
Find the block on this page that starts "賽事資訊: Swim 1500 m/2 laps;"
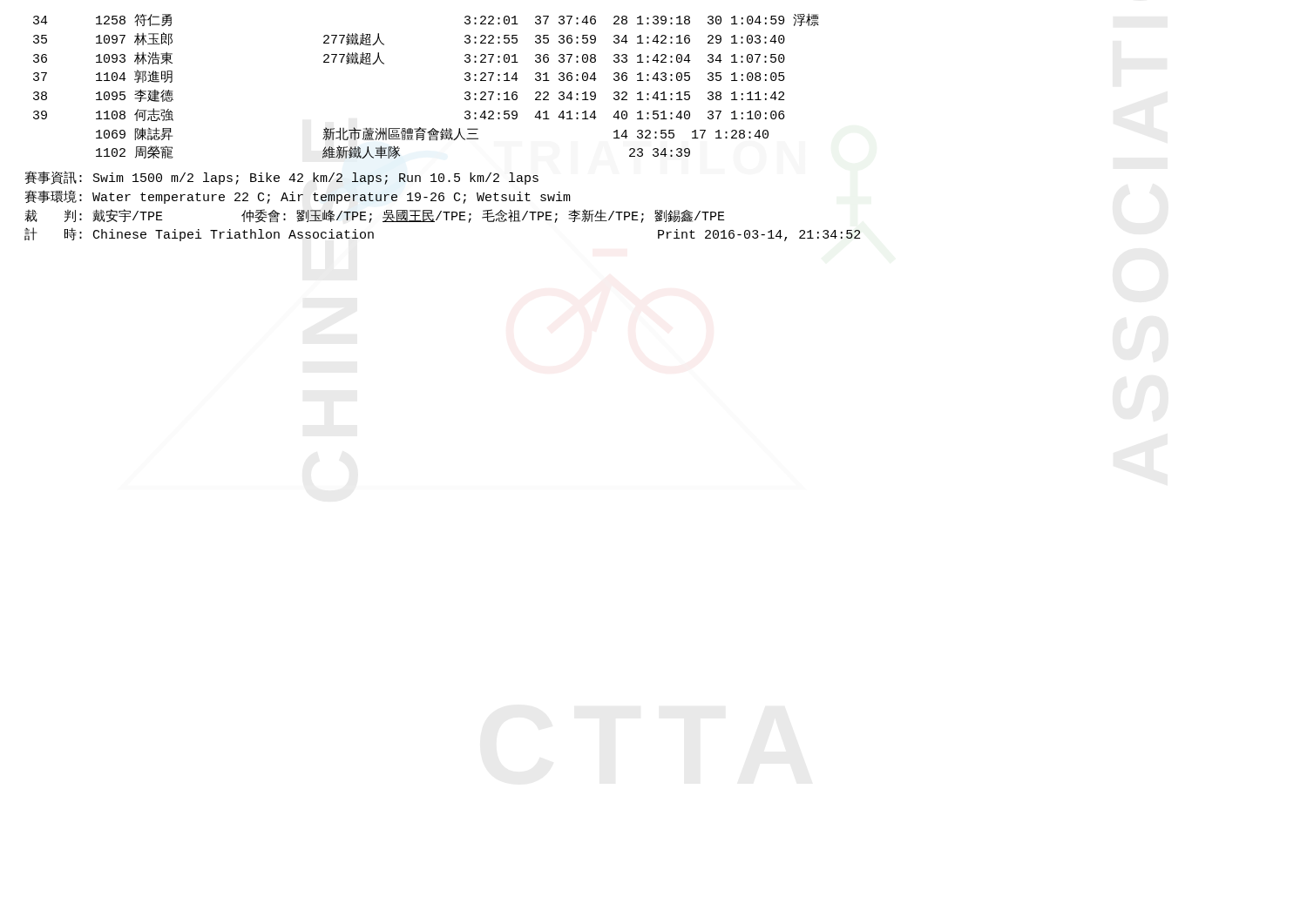(x=443, y=208)
